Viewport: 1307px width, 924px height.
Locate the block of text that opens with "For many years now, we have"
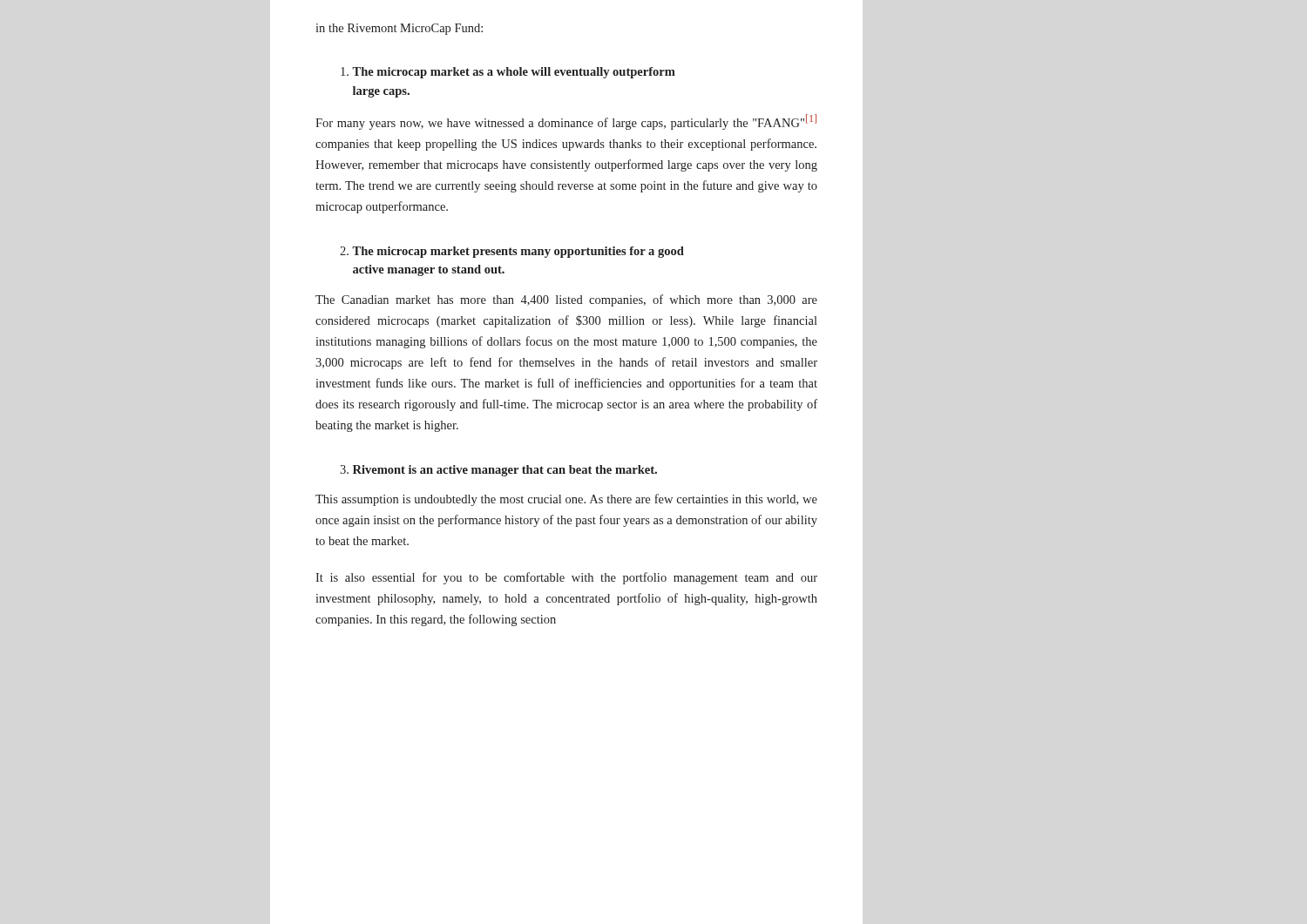point(566,164)
